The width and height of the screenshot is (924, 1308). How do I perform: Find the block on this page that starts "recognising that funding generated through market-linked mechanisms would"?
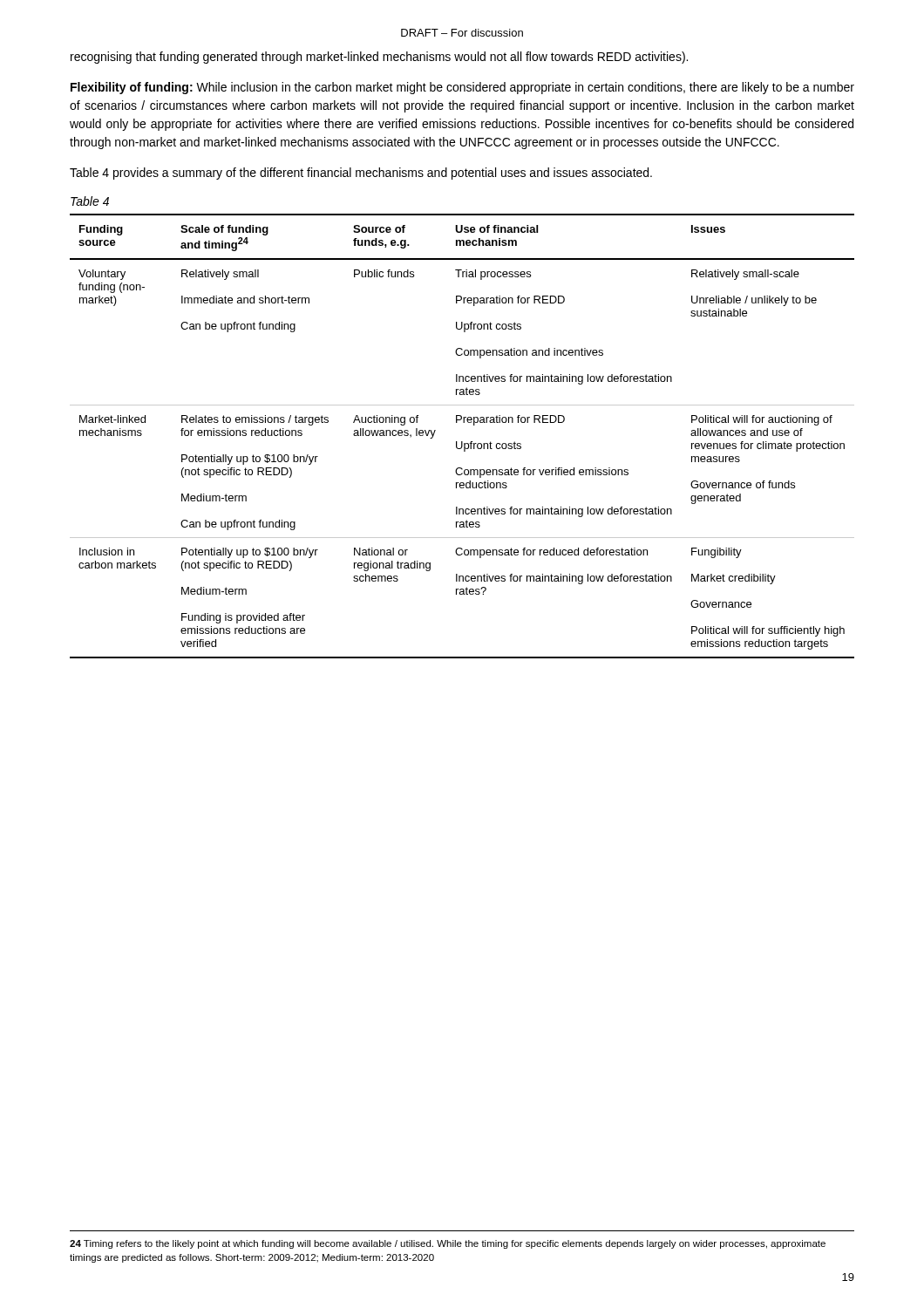pos(379,57)
